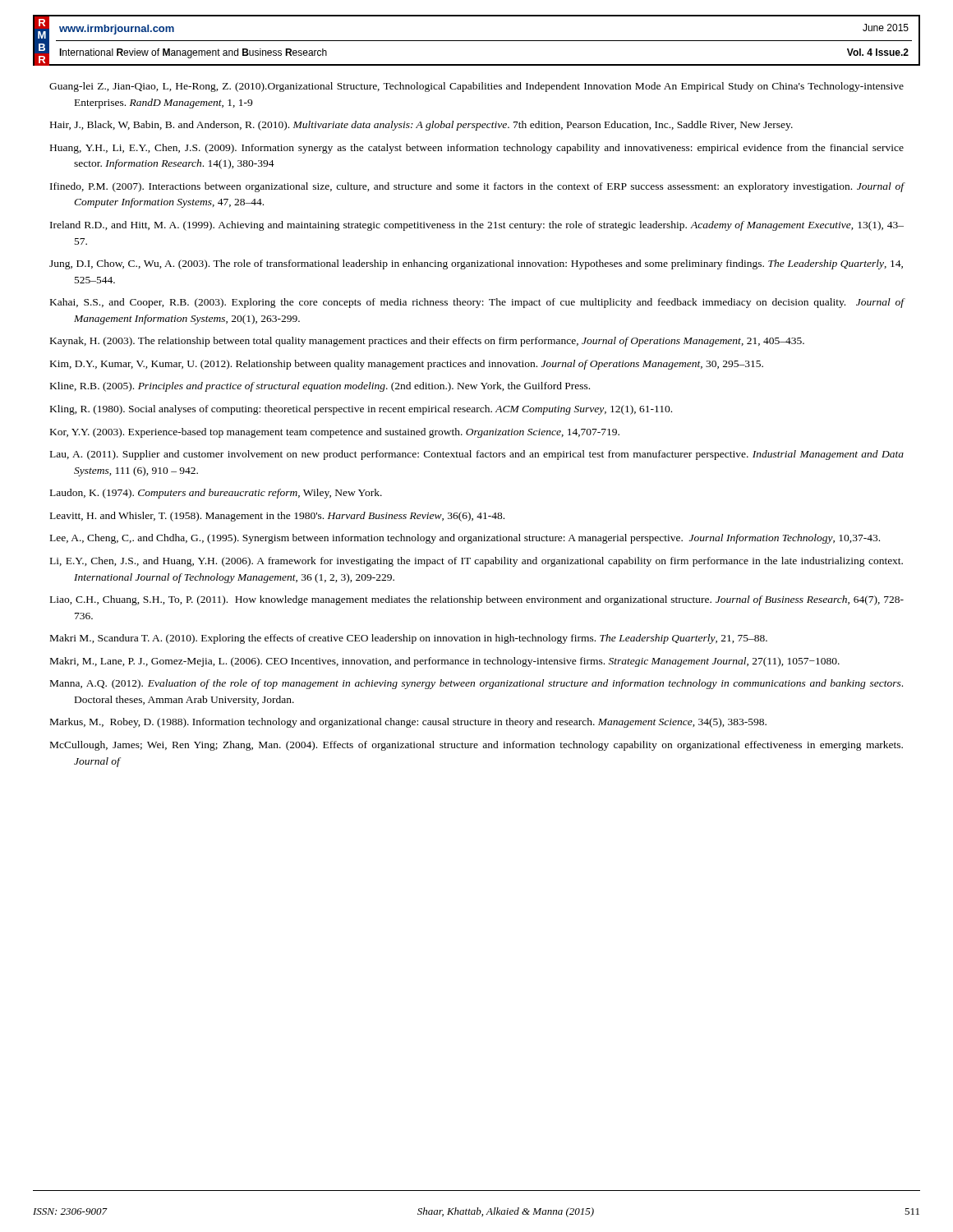Find the passage starting "Li, E.Y., Chen, J.S.,"

476,569
